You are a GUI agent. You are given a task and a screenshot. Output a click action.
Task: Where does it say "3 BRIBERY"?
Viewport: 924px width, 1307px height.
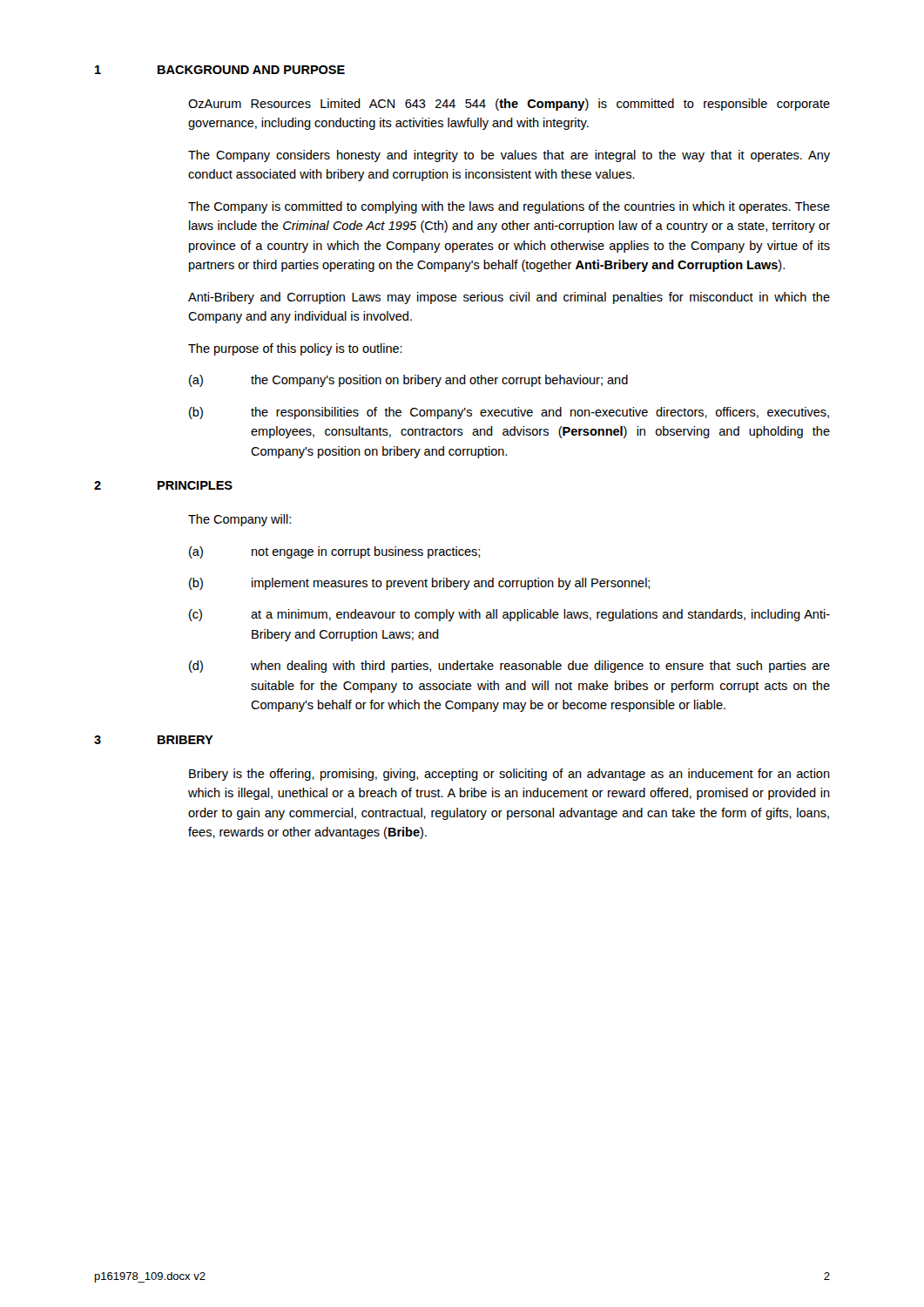154,740
